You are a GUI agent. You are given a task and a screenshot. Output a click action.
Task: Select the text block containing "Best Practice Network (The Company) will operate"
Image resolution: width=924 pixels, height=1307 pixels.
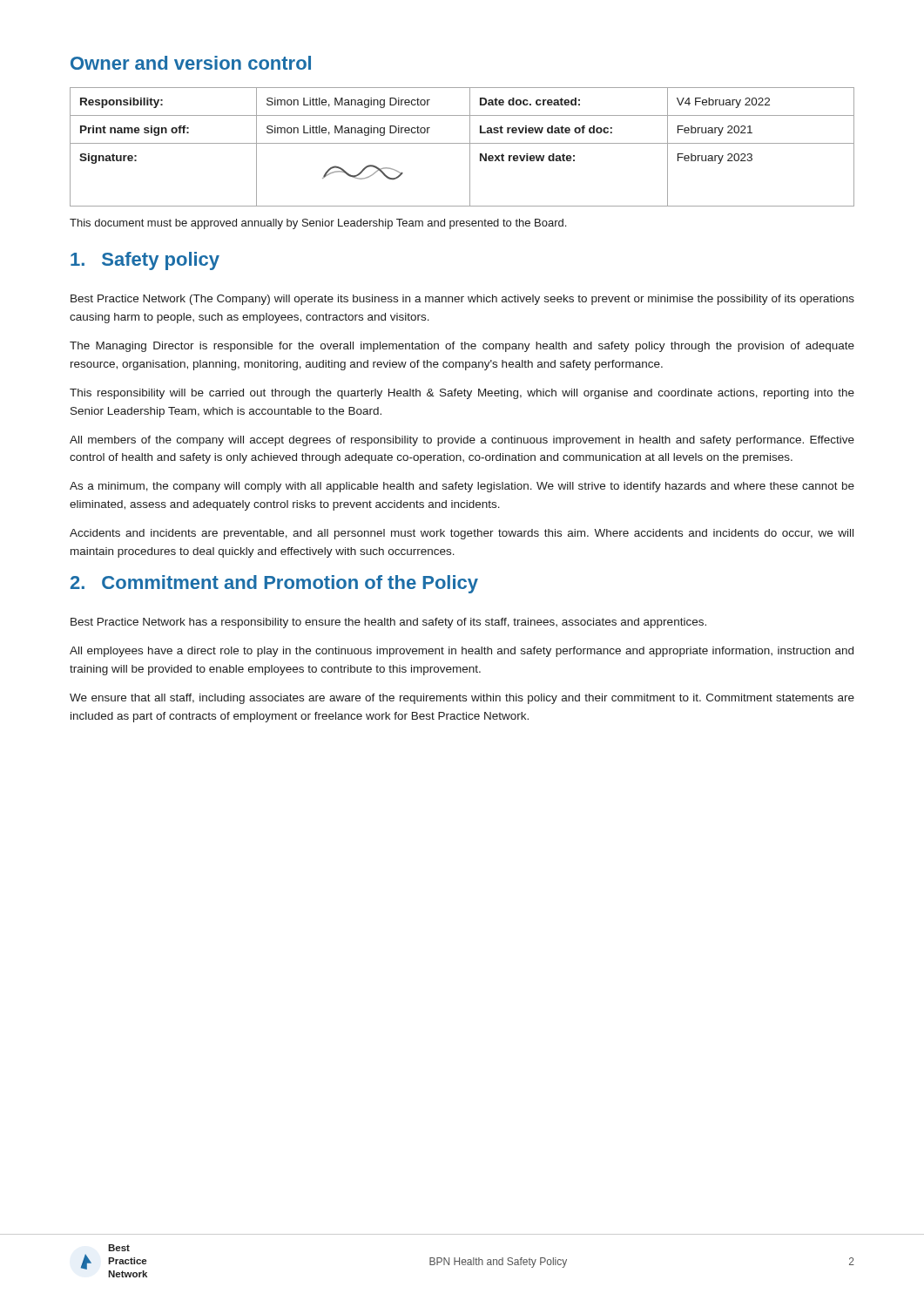coord(462,308)
